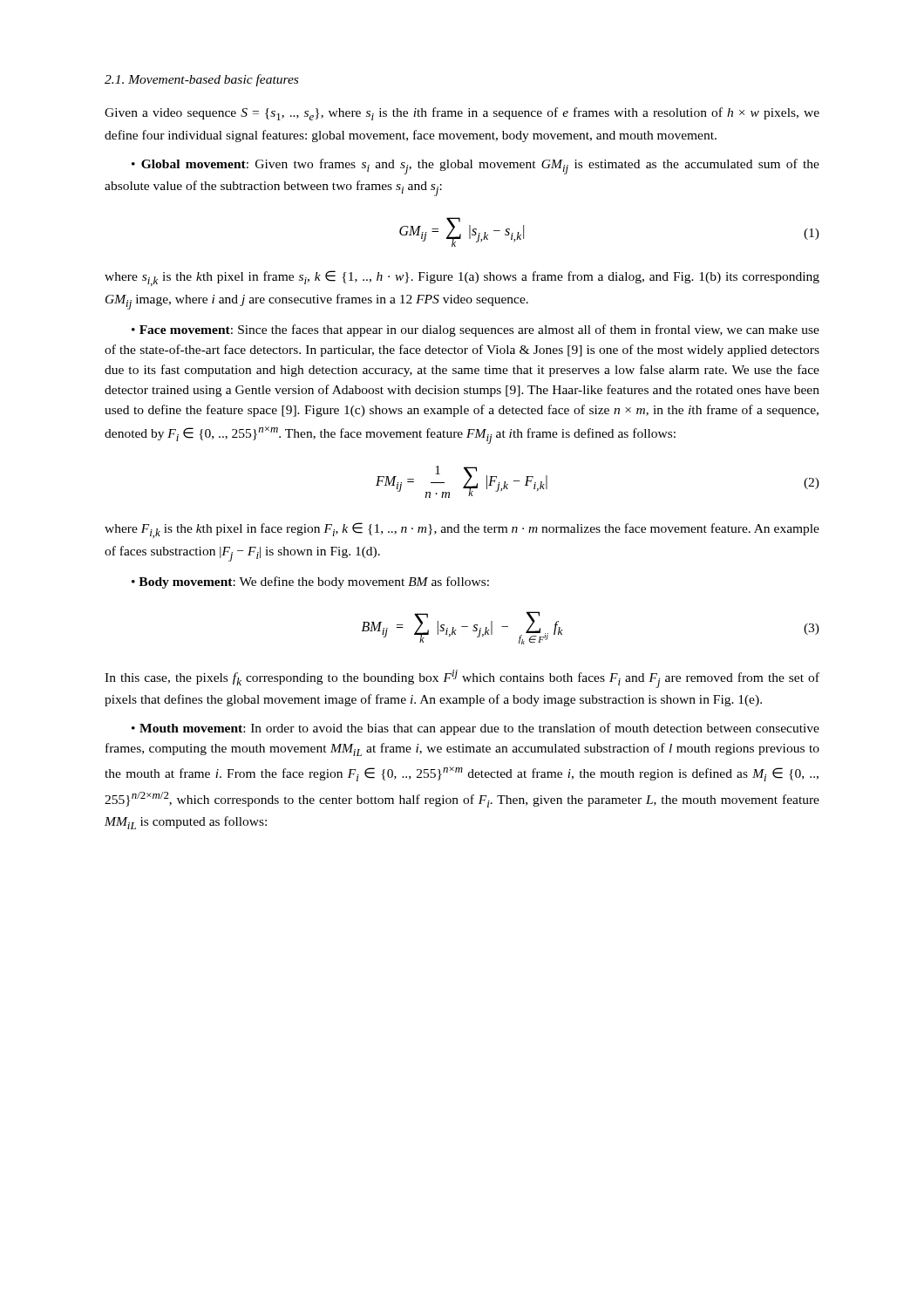This screenshot has height=1308, width=924.
Task: Locate the formula that reads "GMij = ∑ k |sj,k −"
Action: tap(453, 231)
